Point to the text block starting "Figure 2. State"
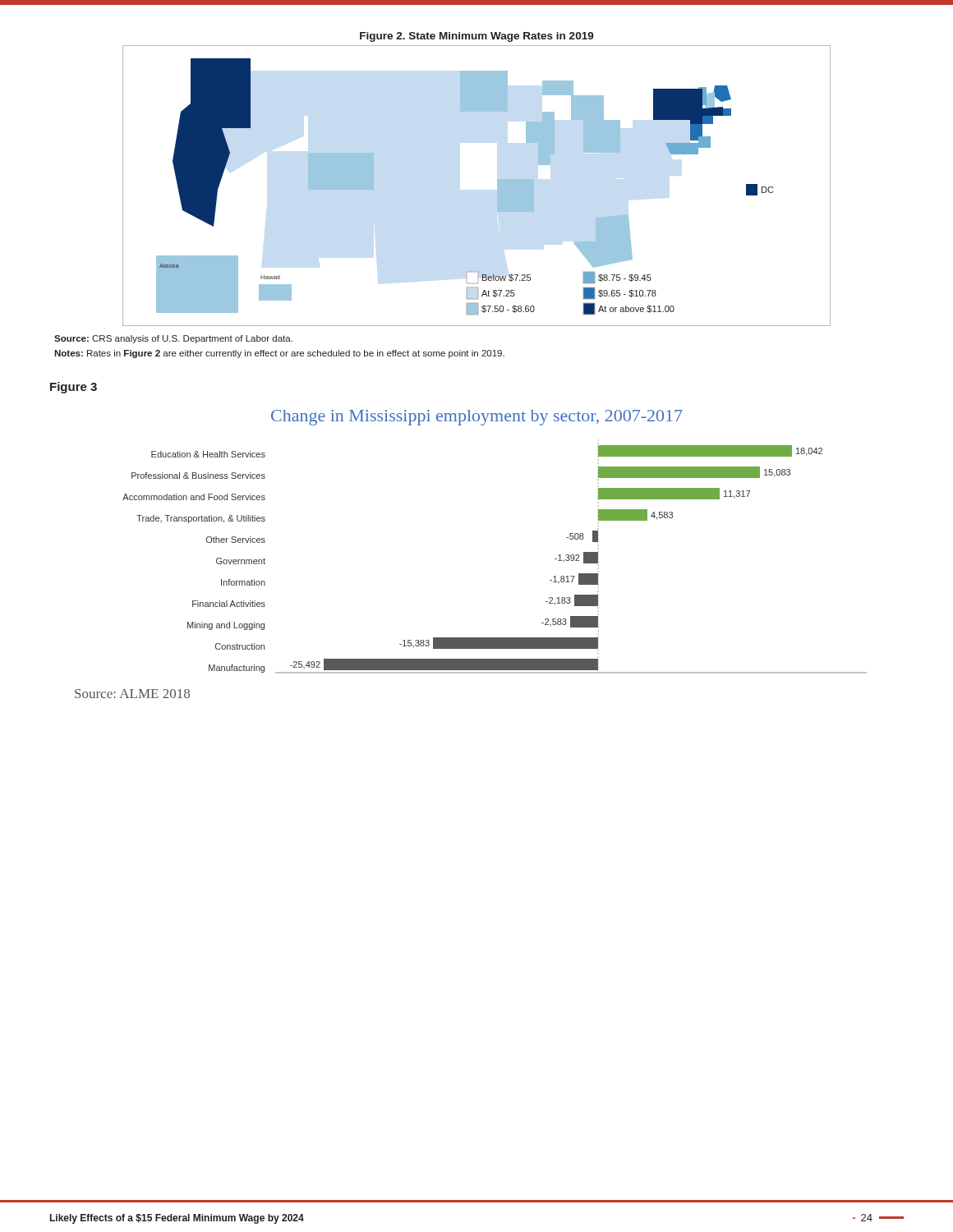Viewport: 953px width, 1232px height. 476,36
